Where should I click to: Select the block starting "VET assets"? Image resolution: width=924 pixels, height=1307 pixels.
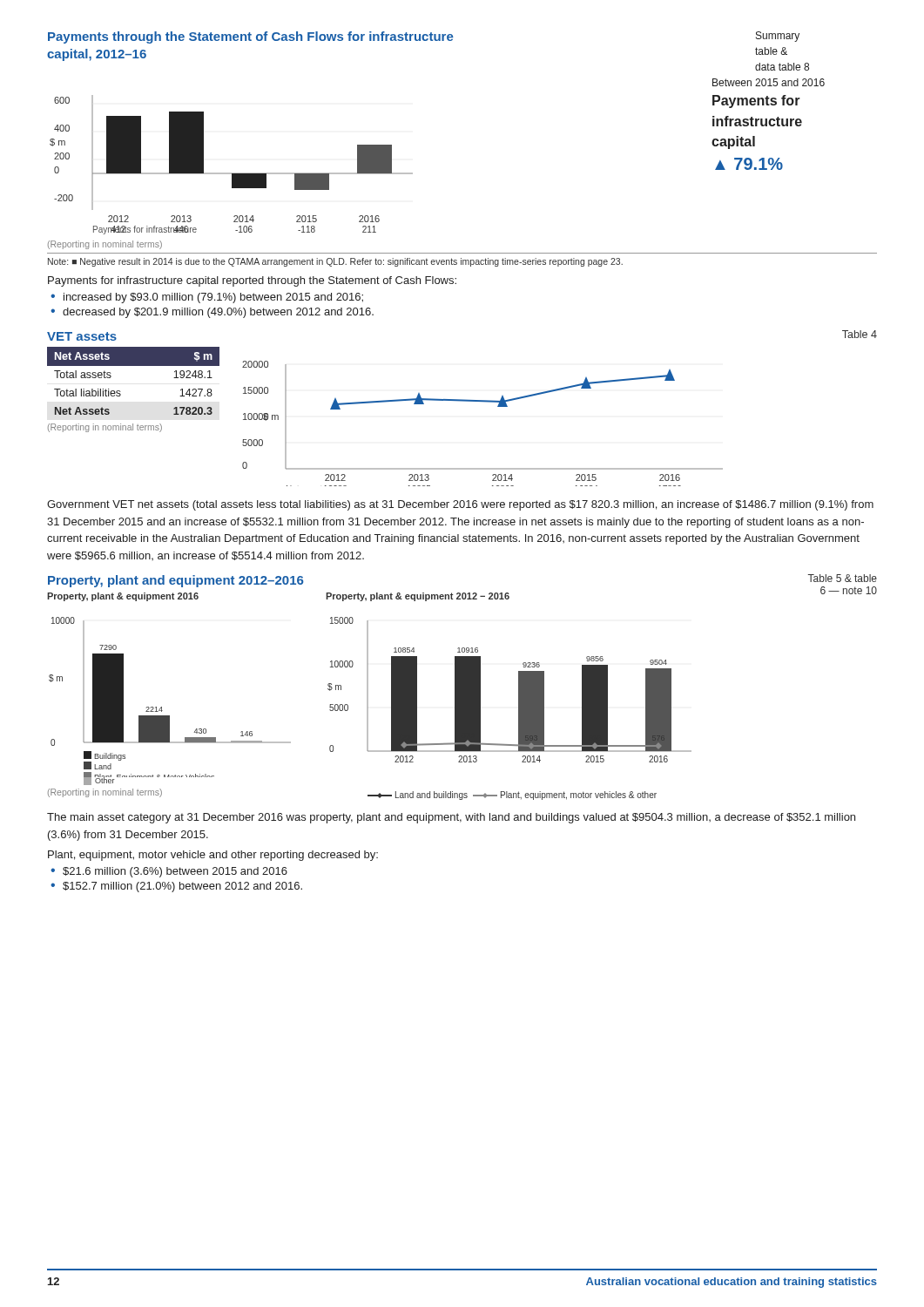(82, 336)
